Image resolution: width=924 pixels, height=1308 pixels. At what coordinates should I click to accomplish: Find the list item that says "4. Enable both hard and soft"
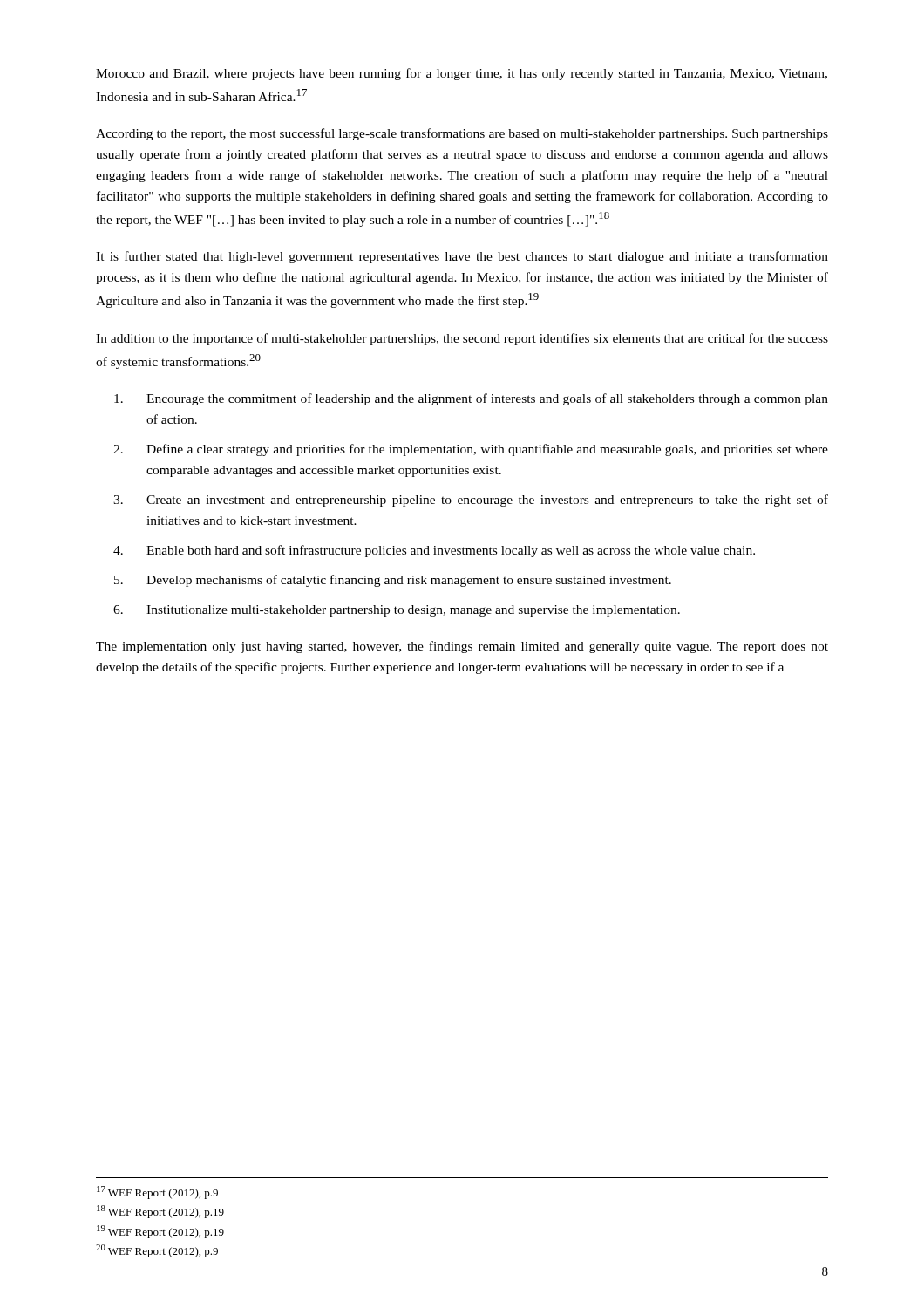tap(462, 550)
